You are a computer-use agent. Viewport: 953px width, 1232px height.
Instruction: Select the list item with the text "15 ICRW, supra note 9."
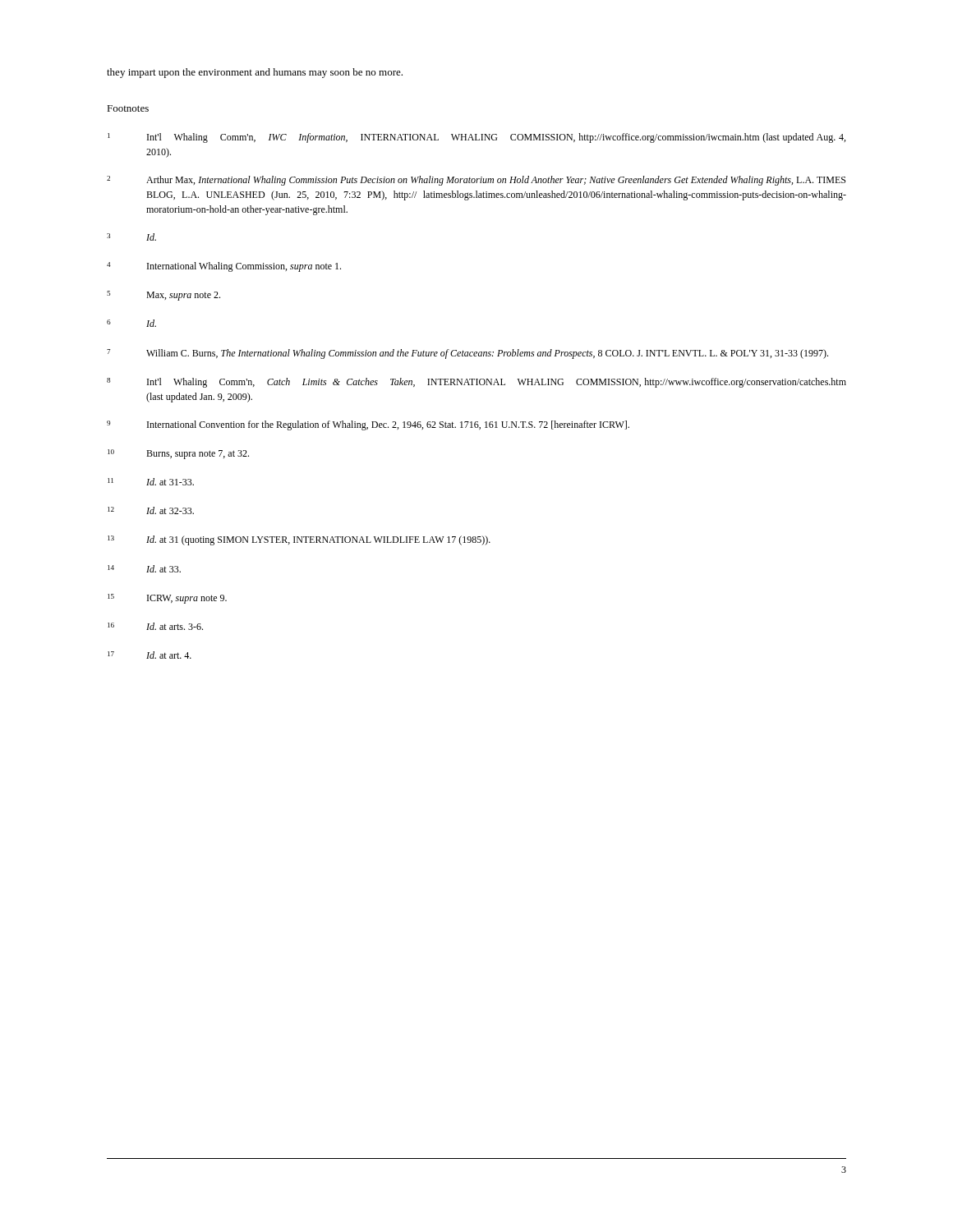coord(167,599)
